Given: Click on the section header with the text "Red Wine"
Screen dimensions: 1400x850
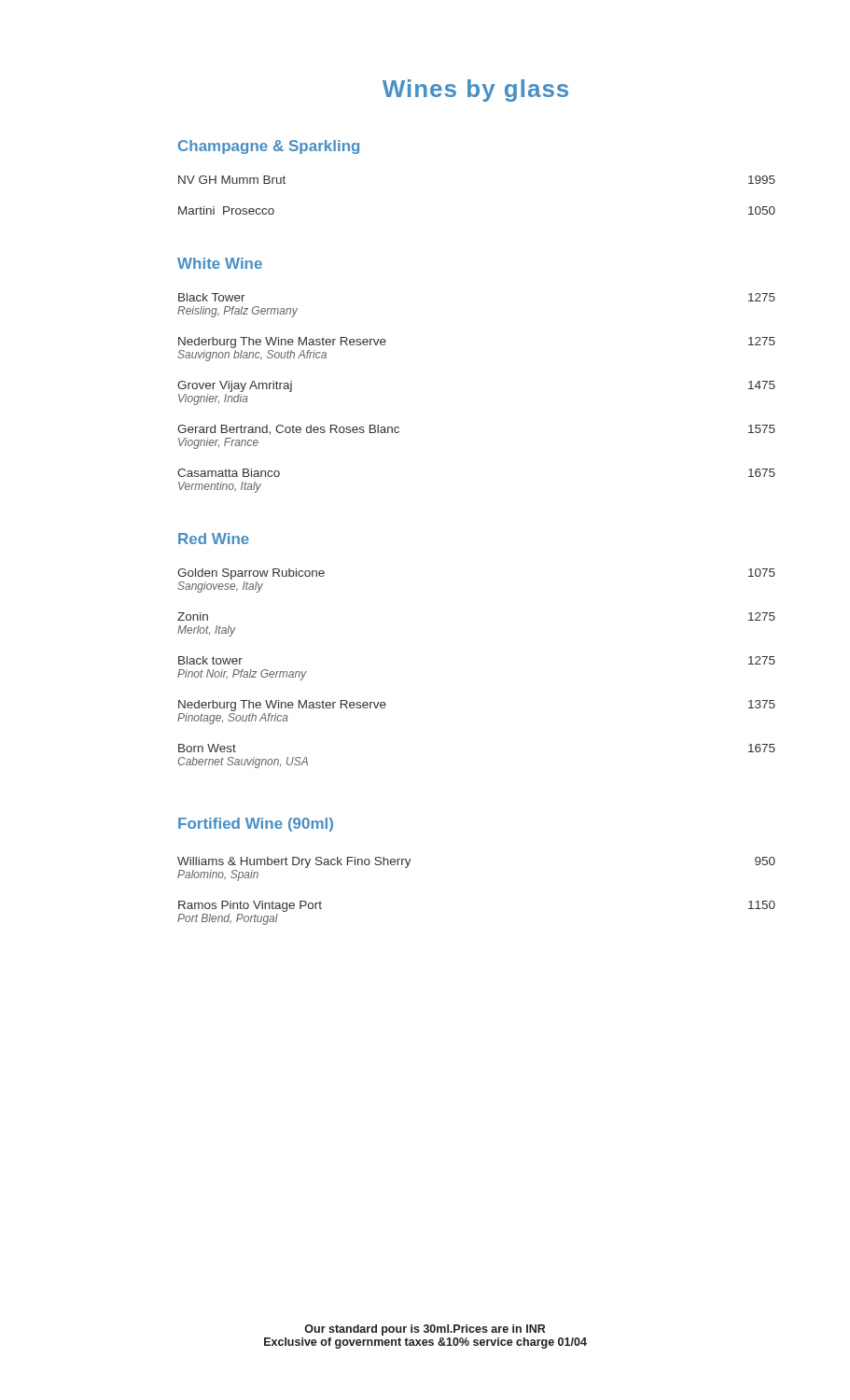Looking at the screenshot, I should [213, 539].
